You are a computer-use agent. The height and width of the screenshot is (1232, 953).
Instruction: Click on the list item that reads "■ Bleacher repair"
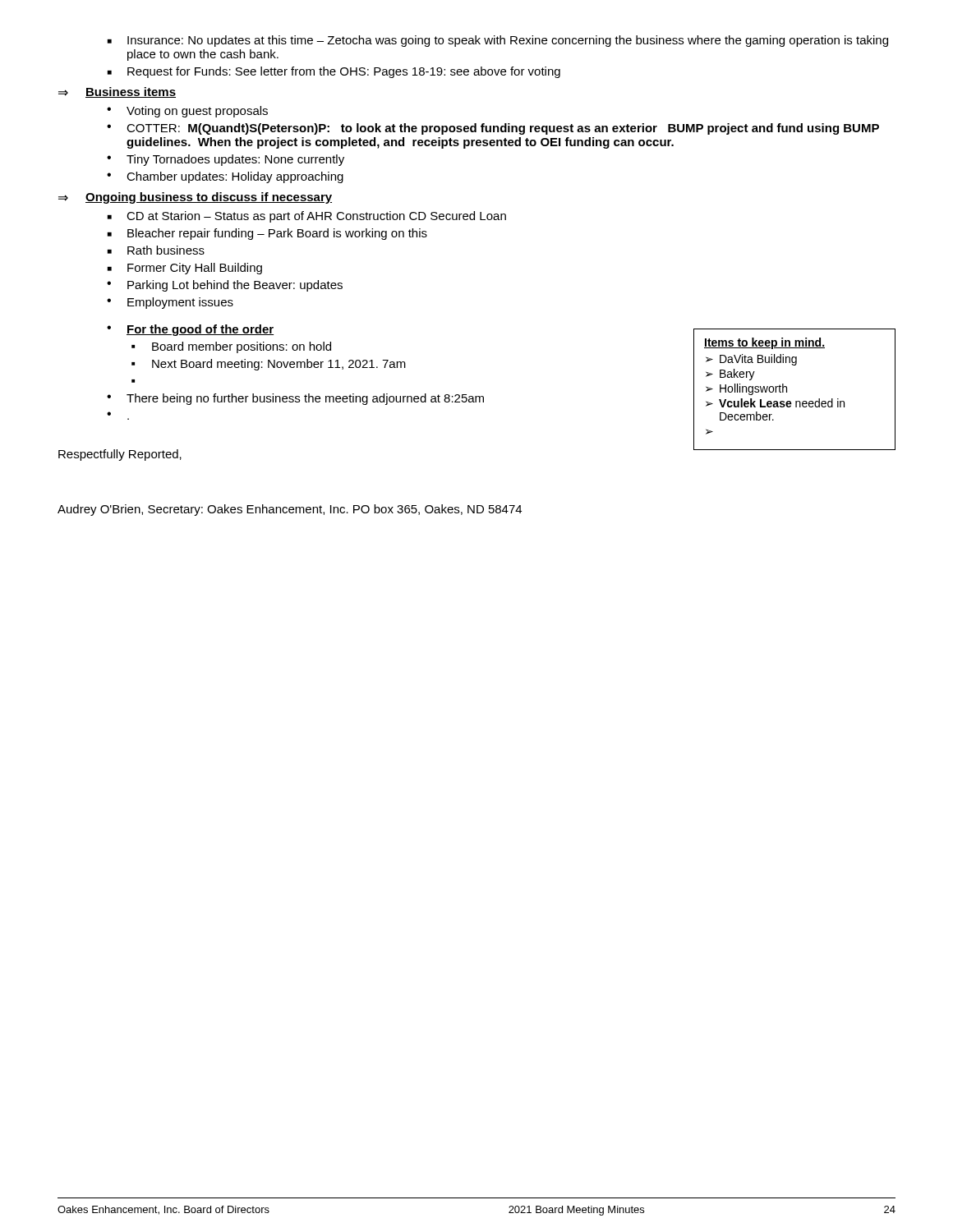click(x=267, y=233)
